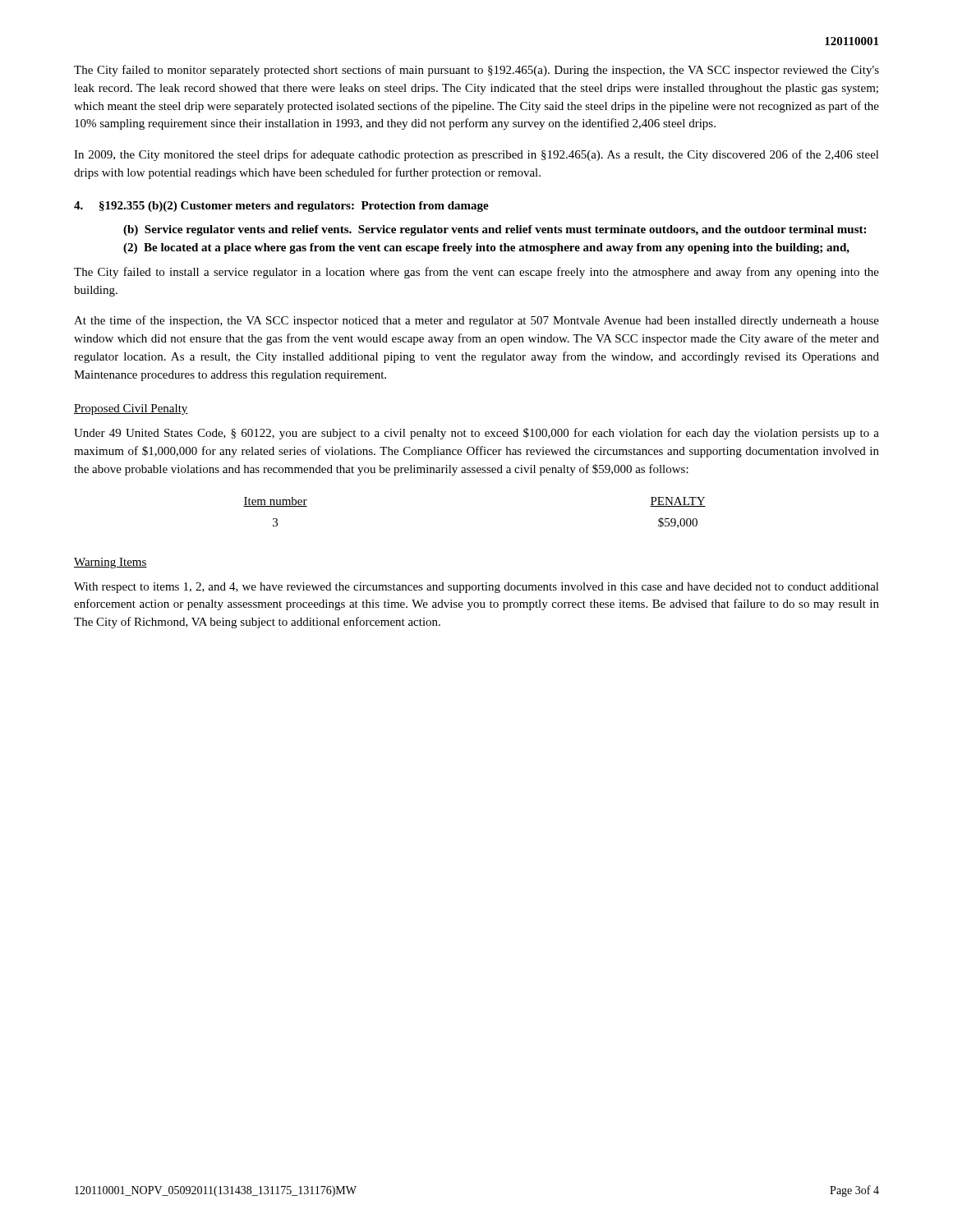Screen dimensions: 1232x953
Task: Find the table that mentions "Item number"
Action: coord(476,513)
